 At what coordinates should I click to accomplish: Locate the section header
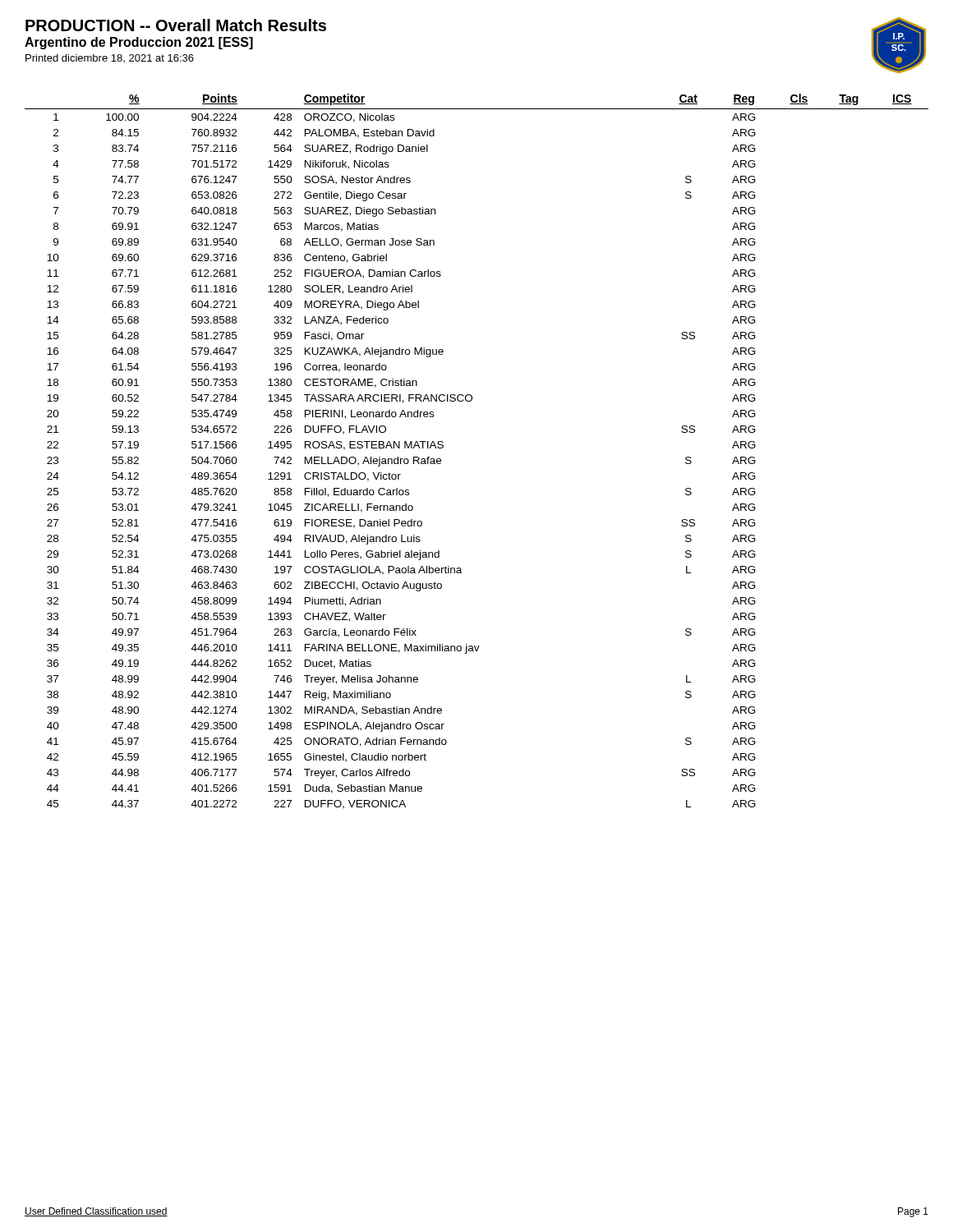pos(139,42)
